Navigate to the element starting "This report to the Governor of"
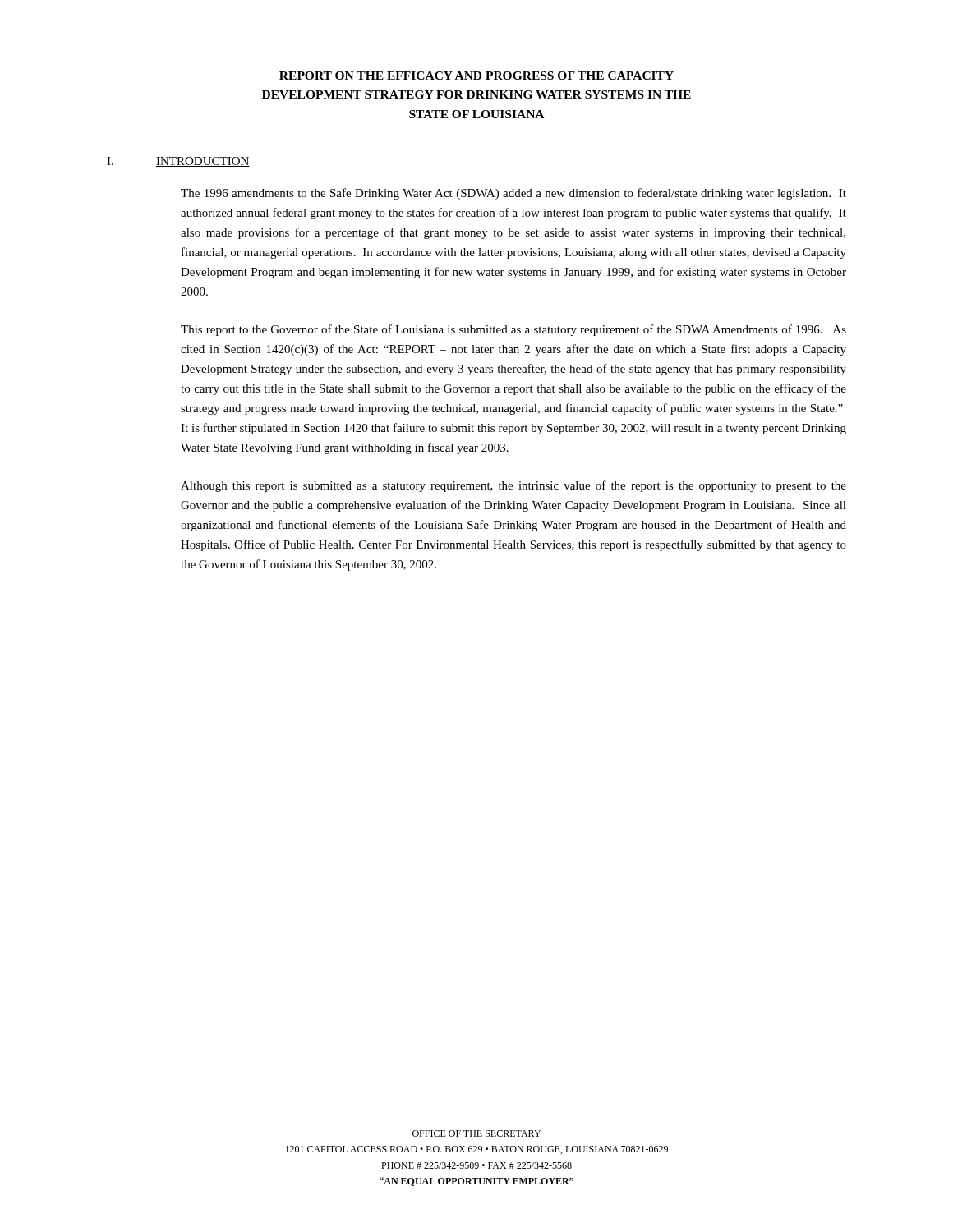The height and width of the screenshot is (1232, 953). pyautogui.click(x=513, y=388)
